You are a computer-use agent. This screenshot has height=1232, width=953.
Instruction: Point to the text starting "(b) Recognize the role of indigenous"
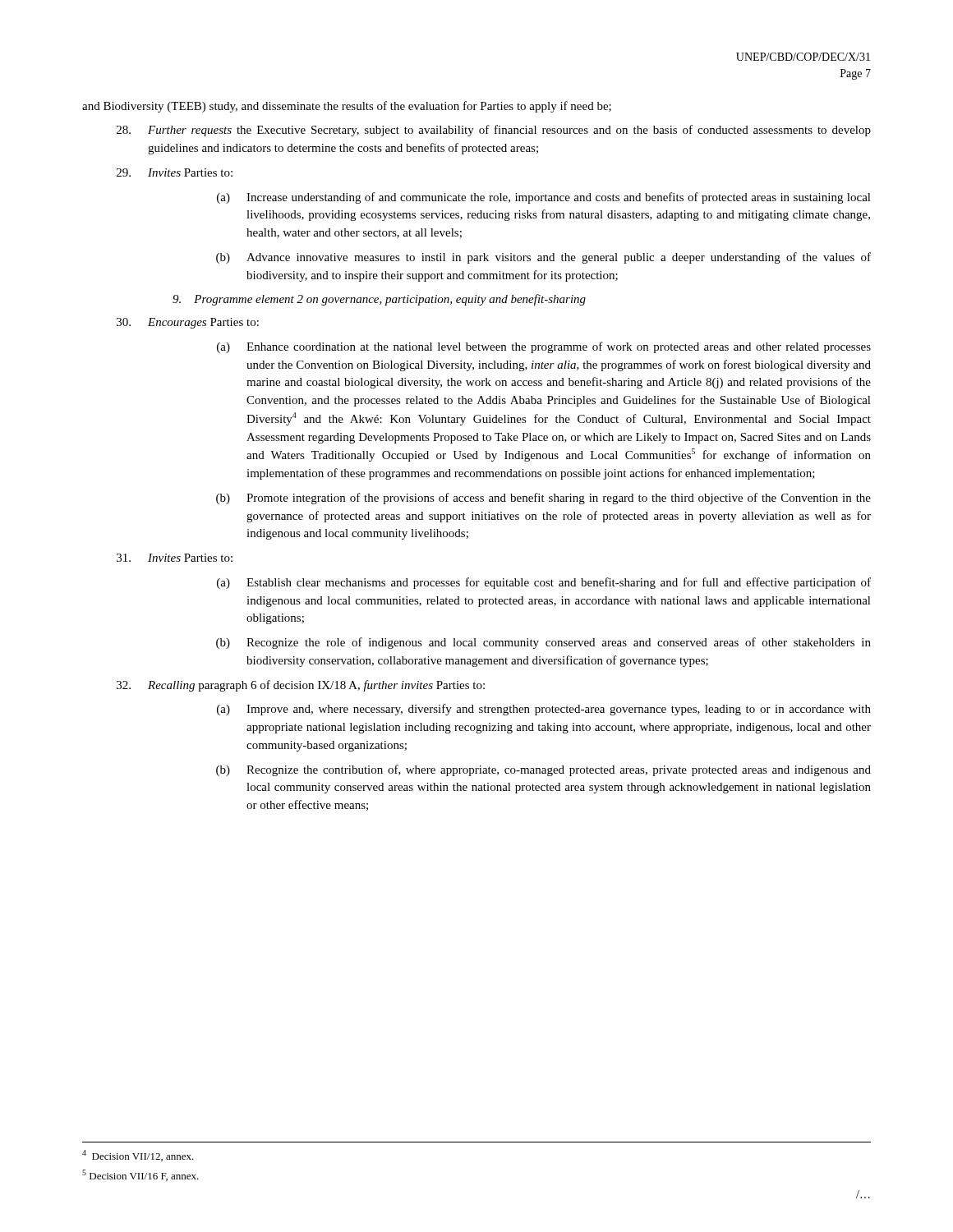coord(501,652)
